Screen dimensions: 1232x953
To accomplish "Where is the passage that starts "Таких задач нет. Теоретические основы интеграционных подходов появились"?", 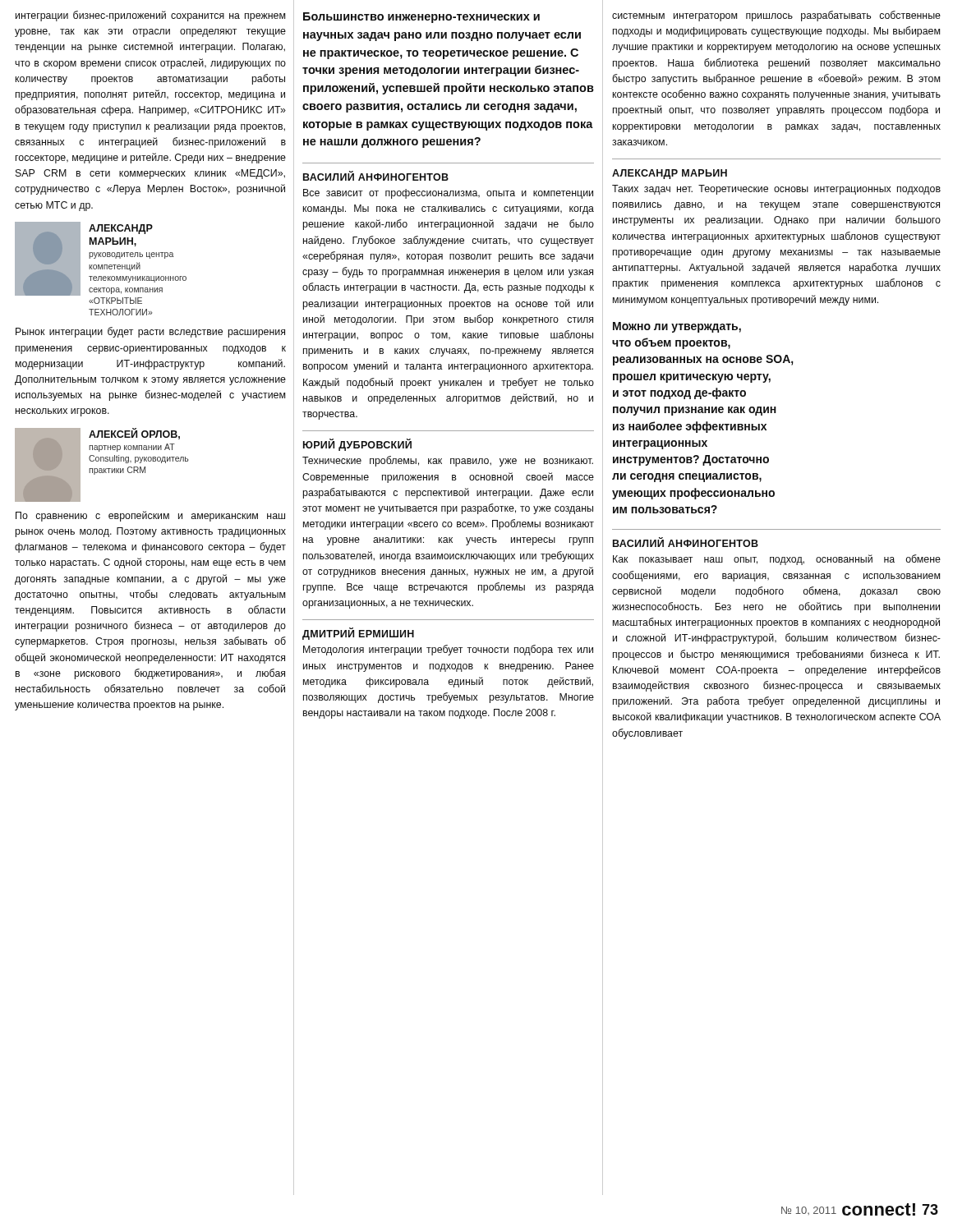I will tap(776, 244).
